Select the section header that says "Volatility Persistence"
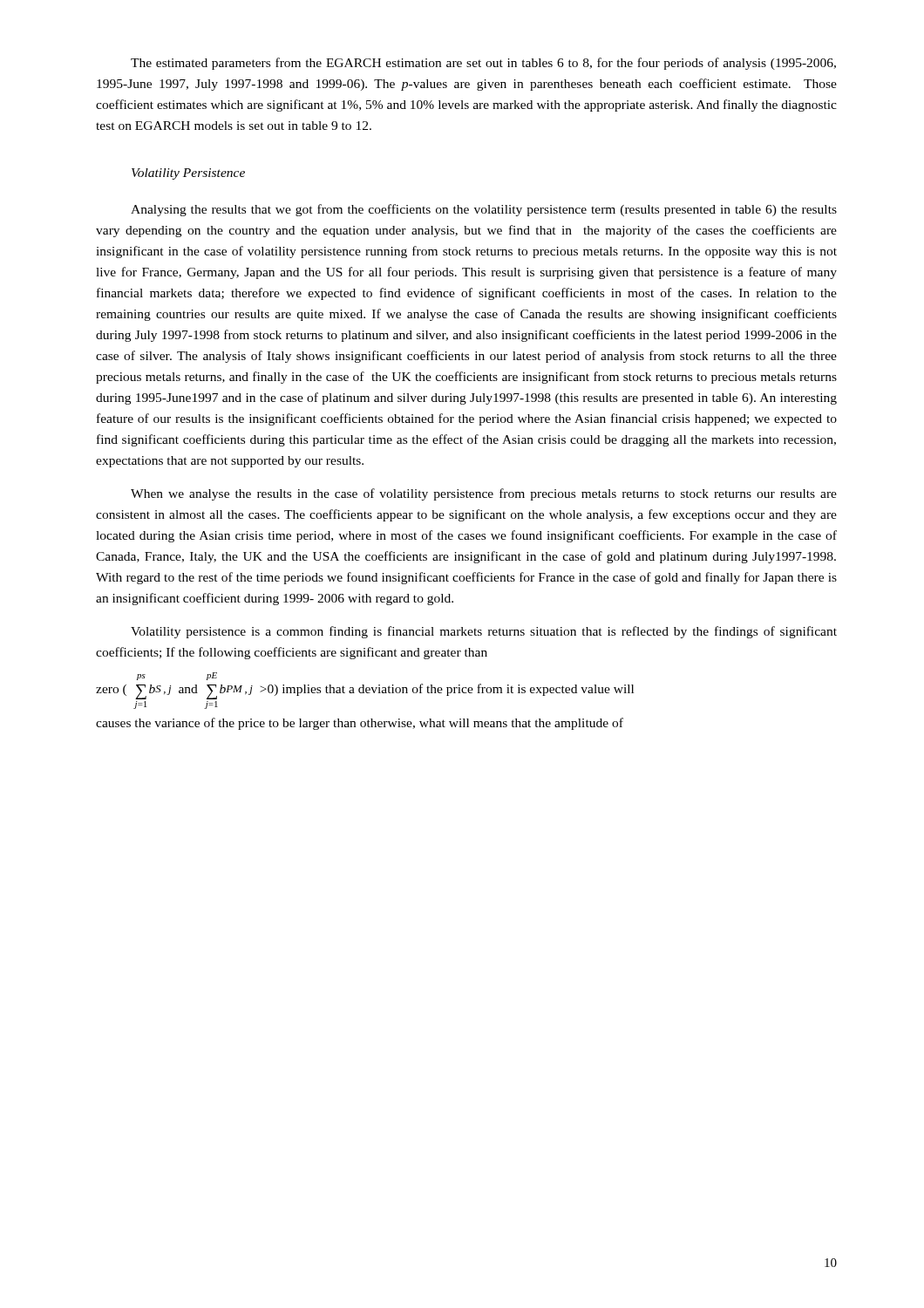The width and height of the screenshot is (924, 1308). (188, 174)
